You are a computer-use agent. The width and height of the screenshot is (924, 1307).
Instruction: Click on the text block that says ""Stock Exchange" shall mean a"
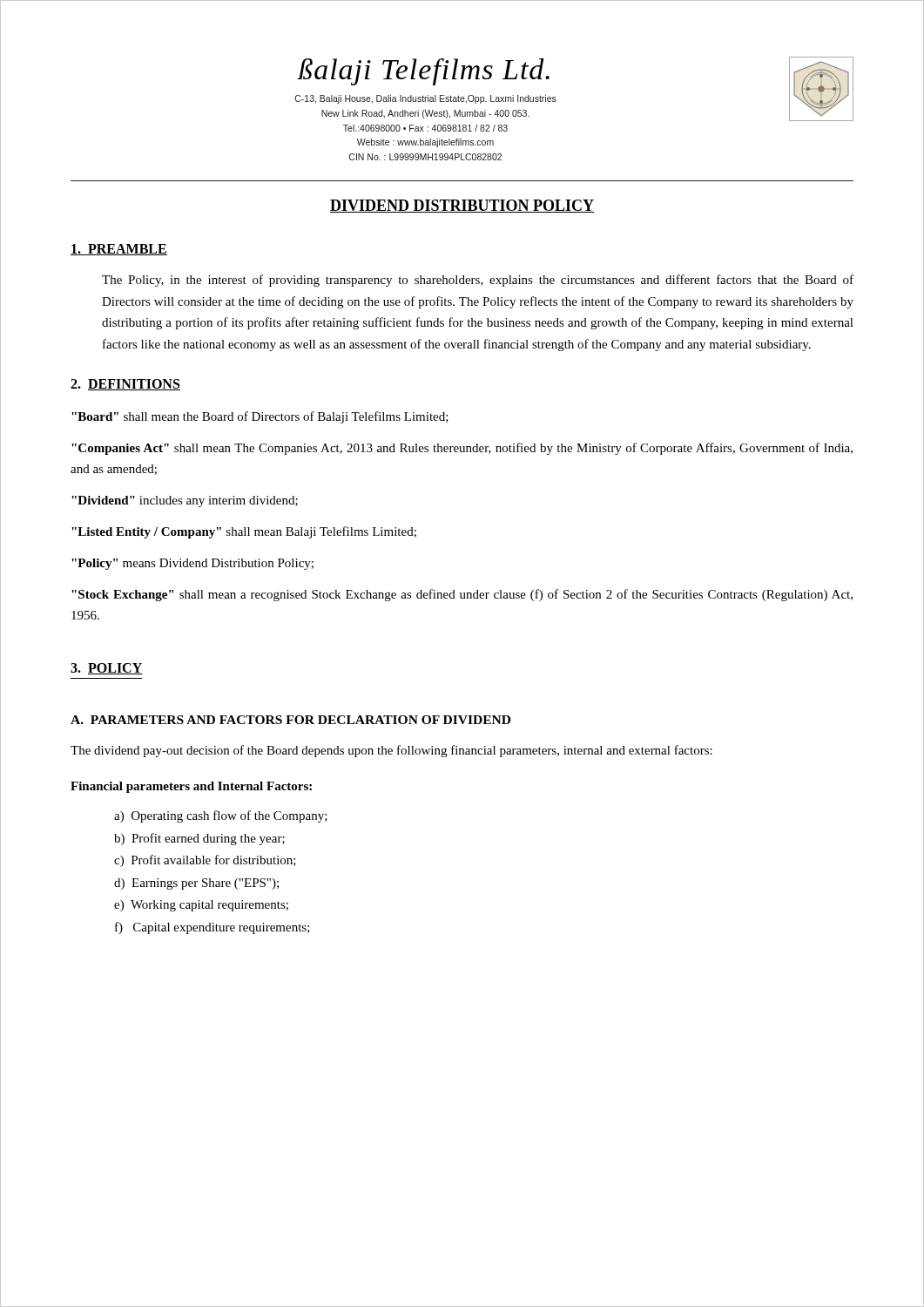(x=462, y=605)
